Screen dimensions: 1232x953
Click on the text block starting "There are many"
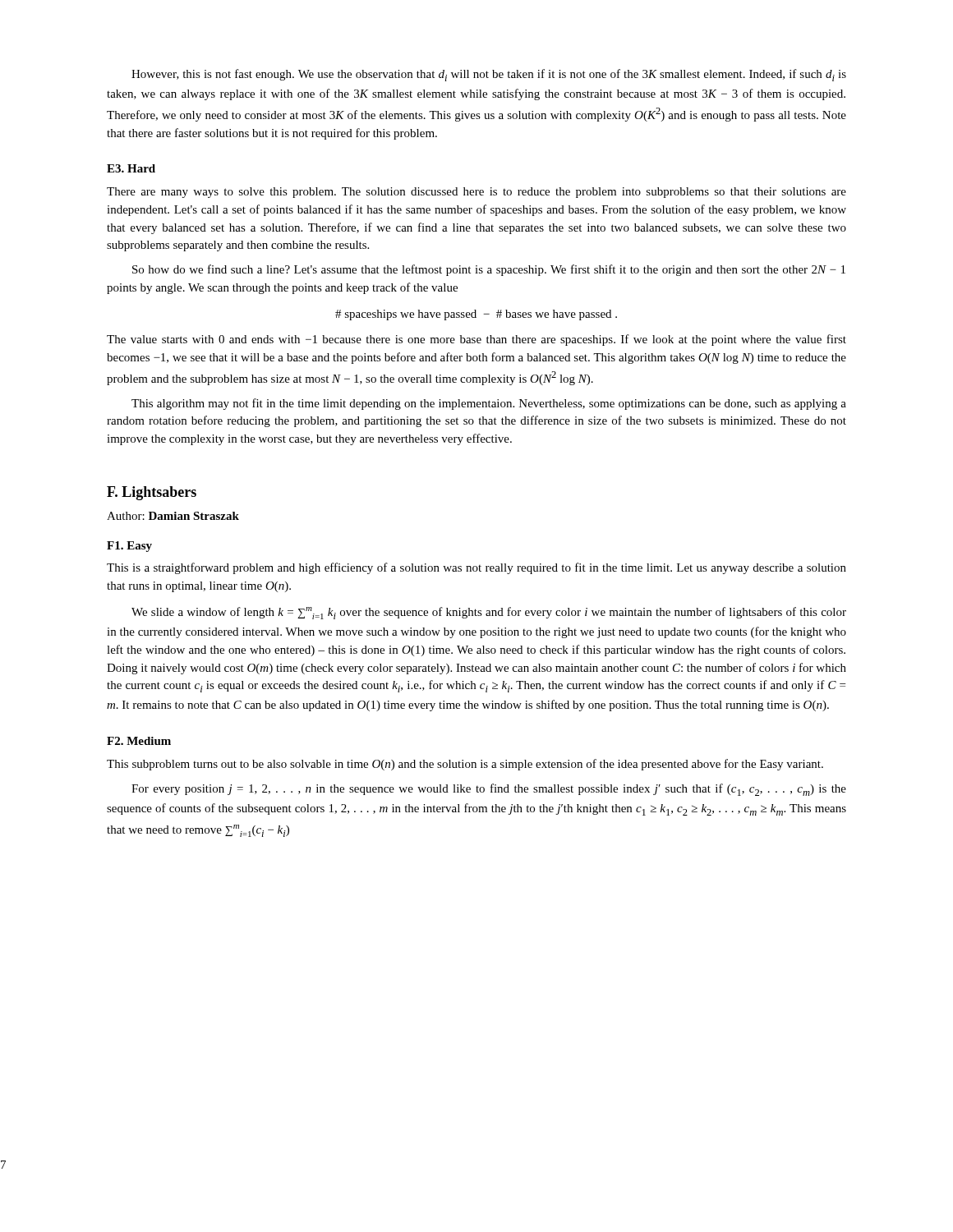(x=476, y=240)
